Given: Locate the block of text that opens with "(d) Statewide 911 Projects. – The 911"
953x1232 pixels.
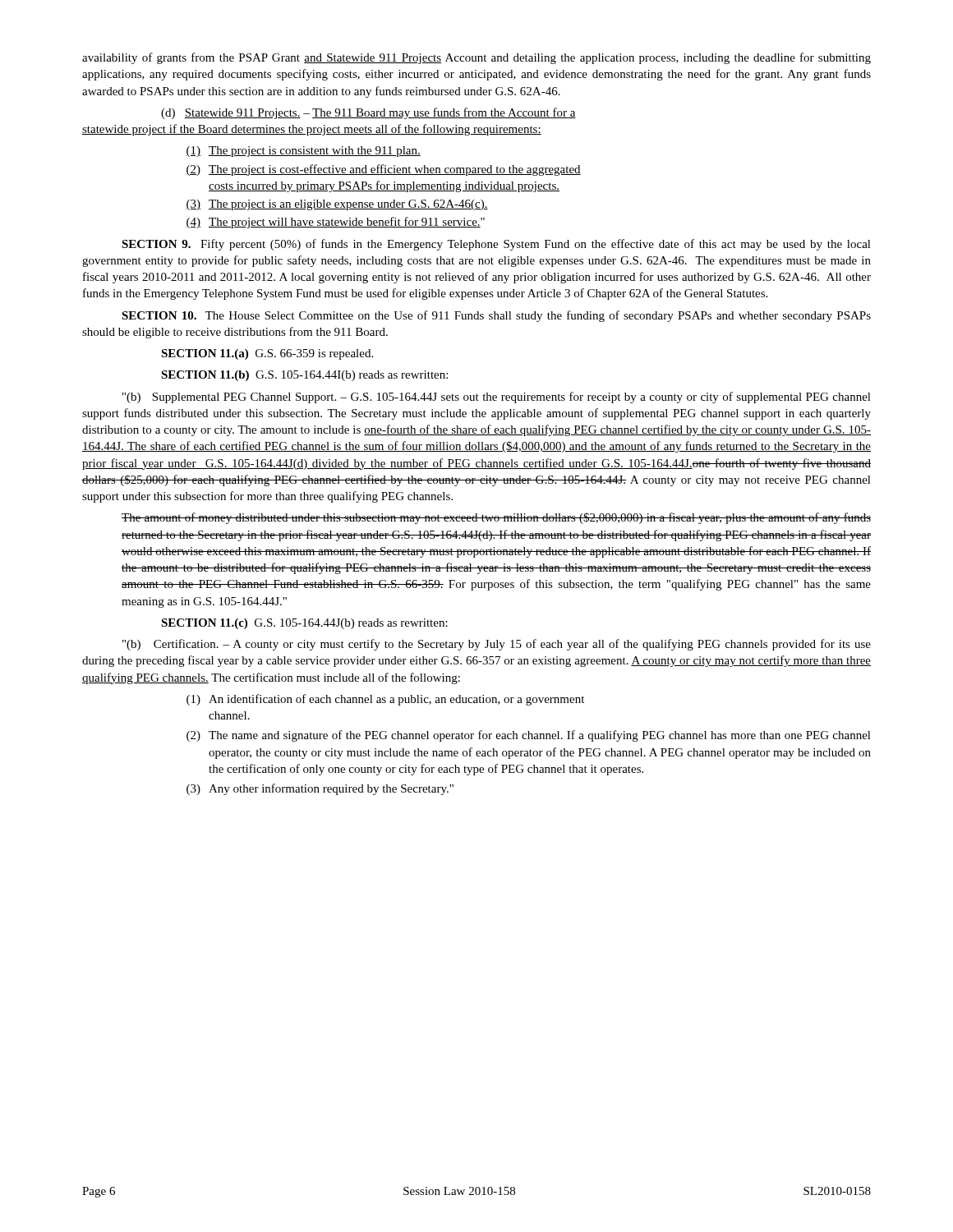Looking at the screenshot, I should [329, 121].
